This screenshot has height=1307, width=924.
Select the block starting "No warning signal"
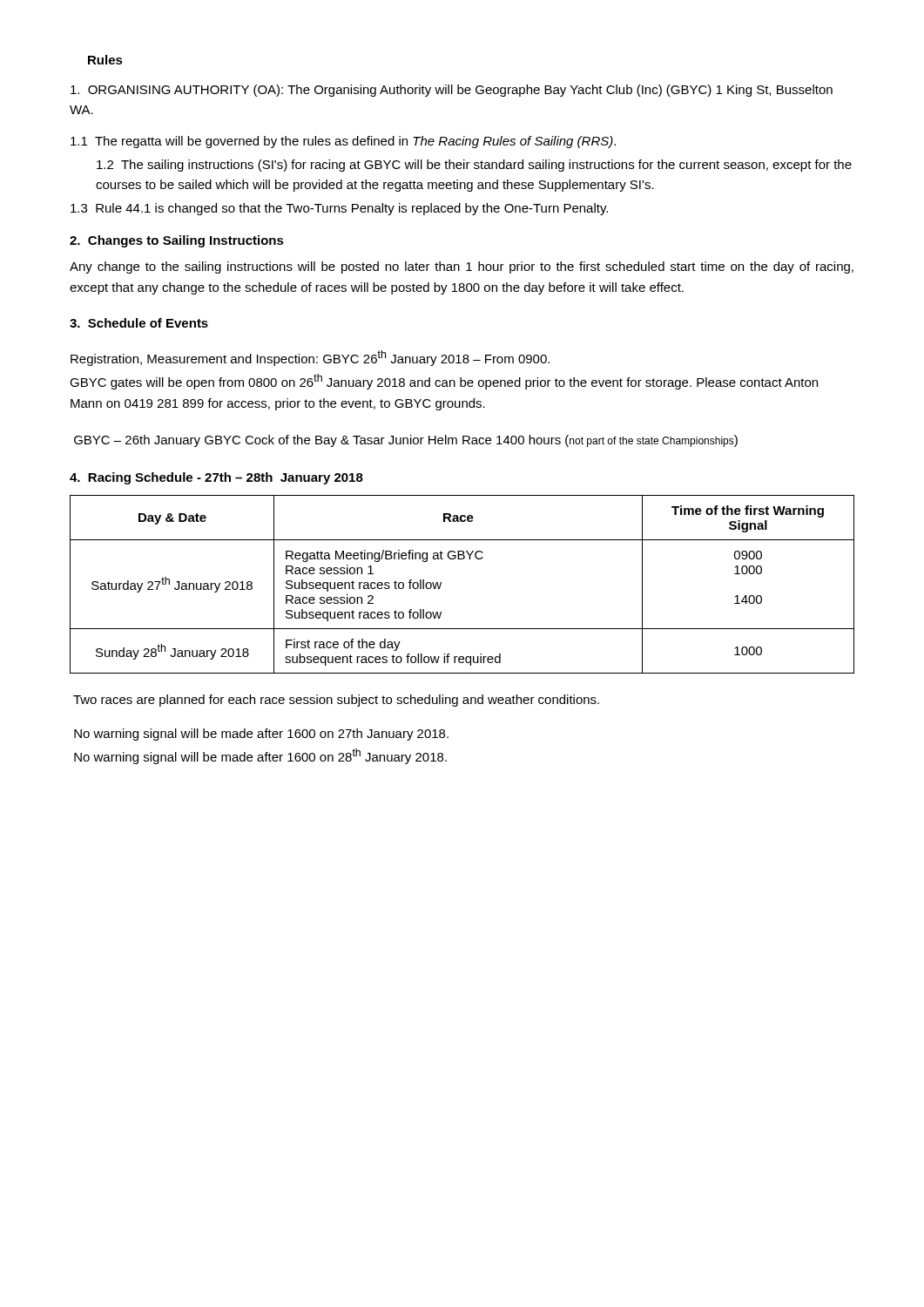click(x=260, y=745)
